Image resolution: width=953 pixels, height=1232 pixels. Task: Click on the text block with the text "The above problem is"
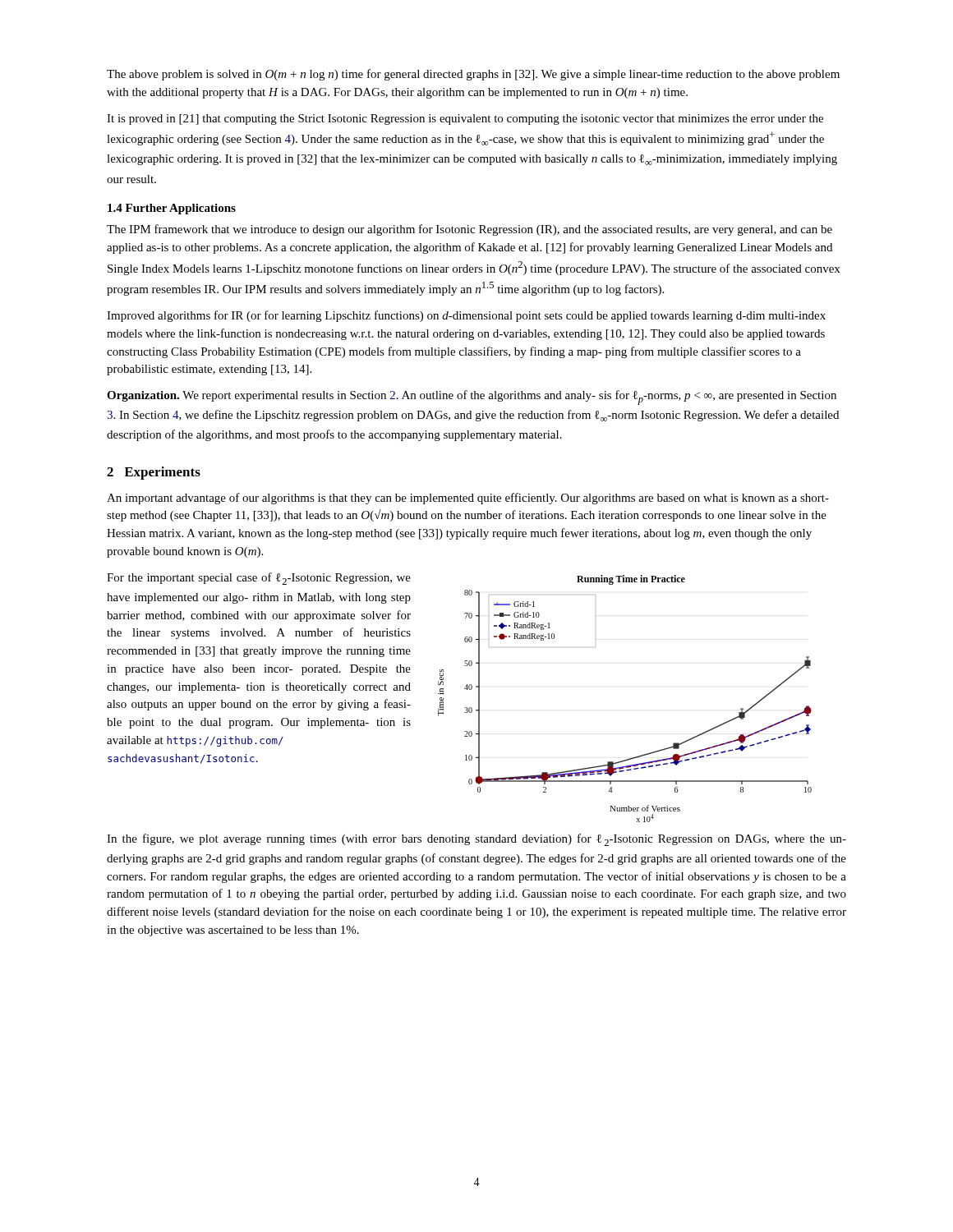coord(473,83)
